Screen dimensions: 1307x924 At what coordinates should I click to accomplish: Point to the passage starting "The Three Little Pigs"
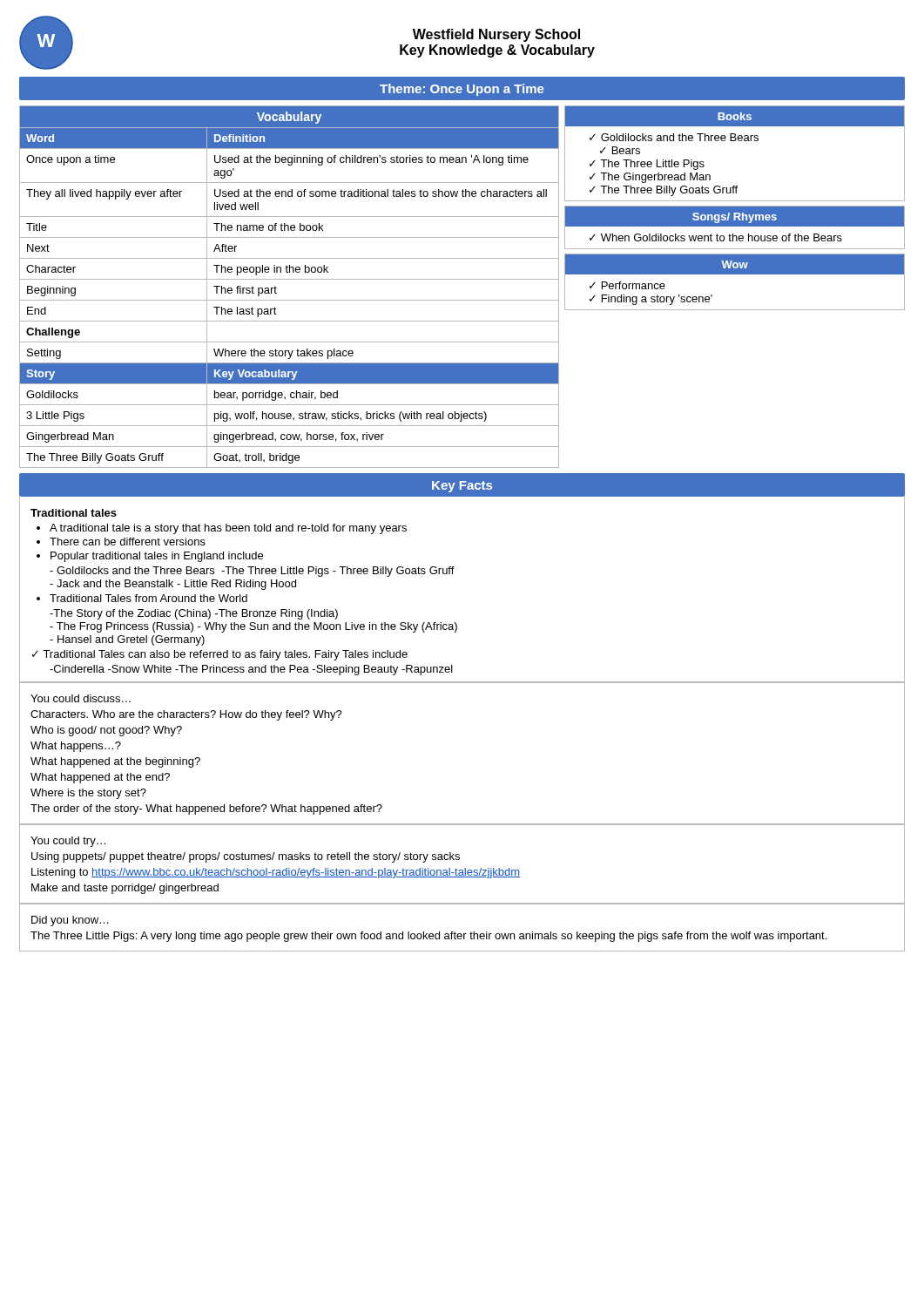click(653, 163)
